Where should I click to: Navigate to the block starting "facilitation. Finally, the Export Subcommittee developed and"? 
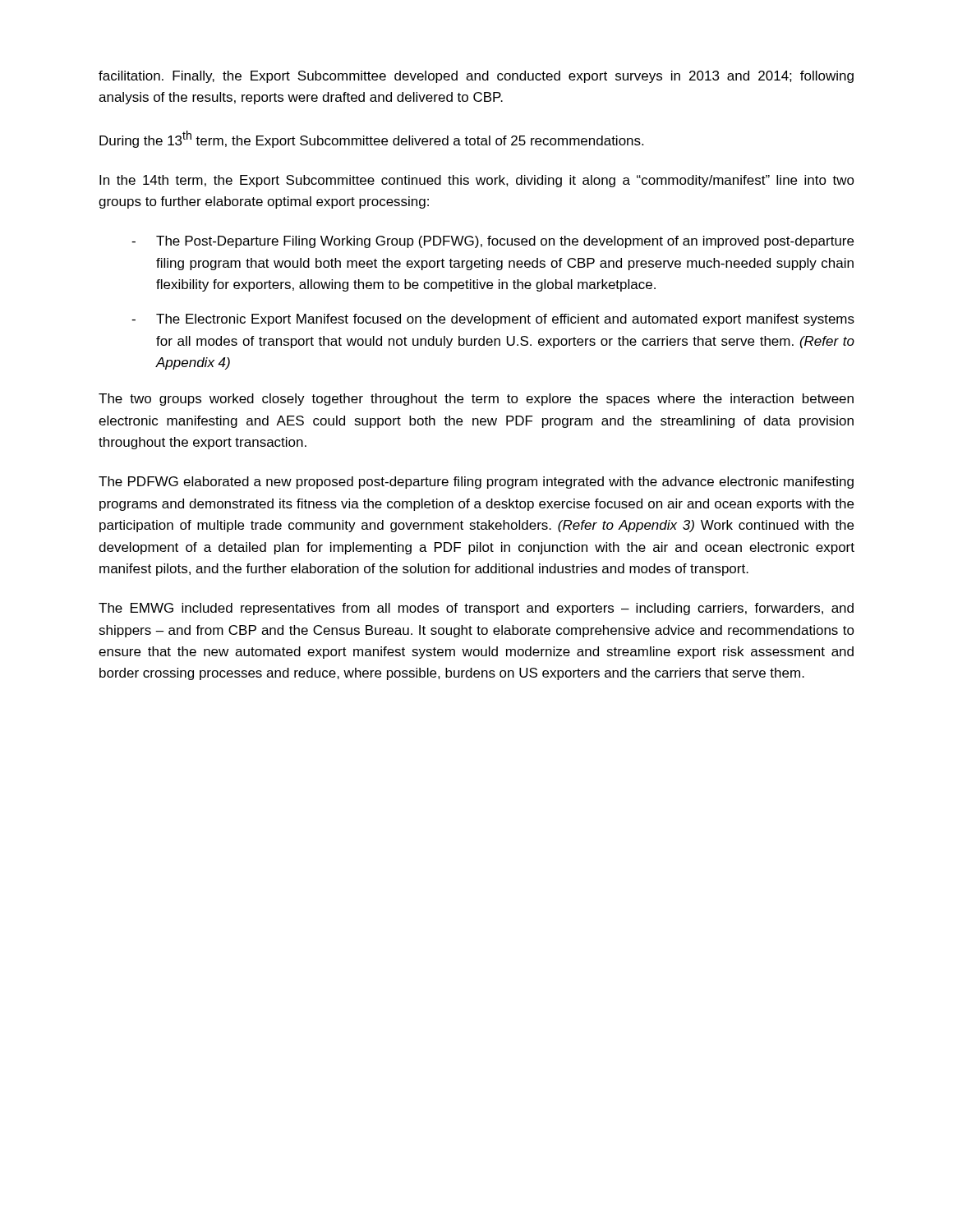[476, 87]
